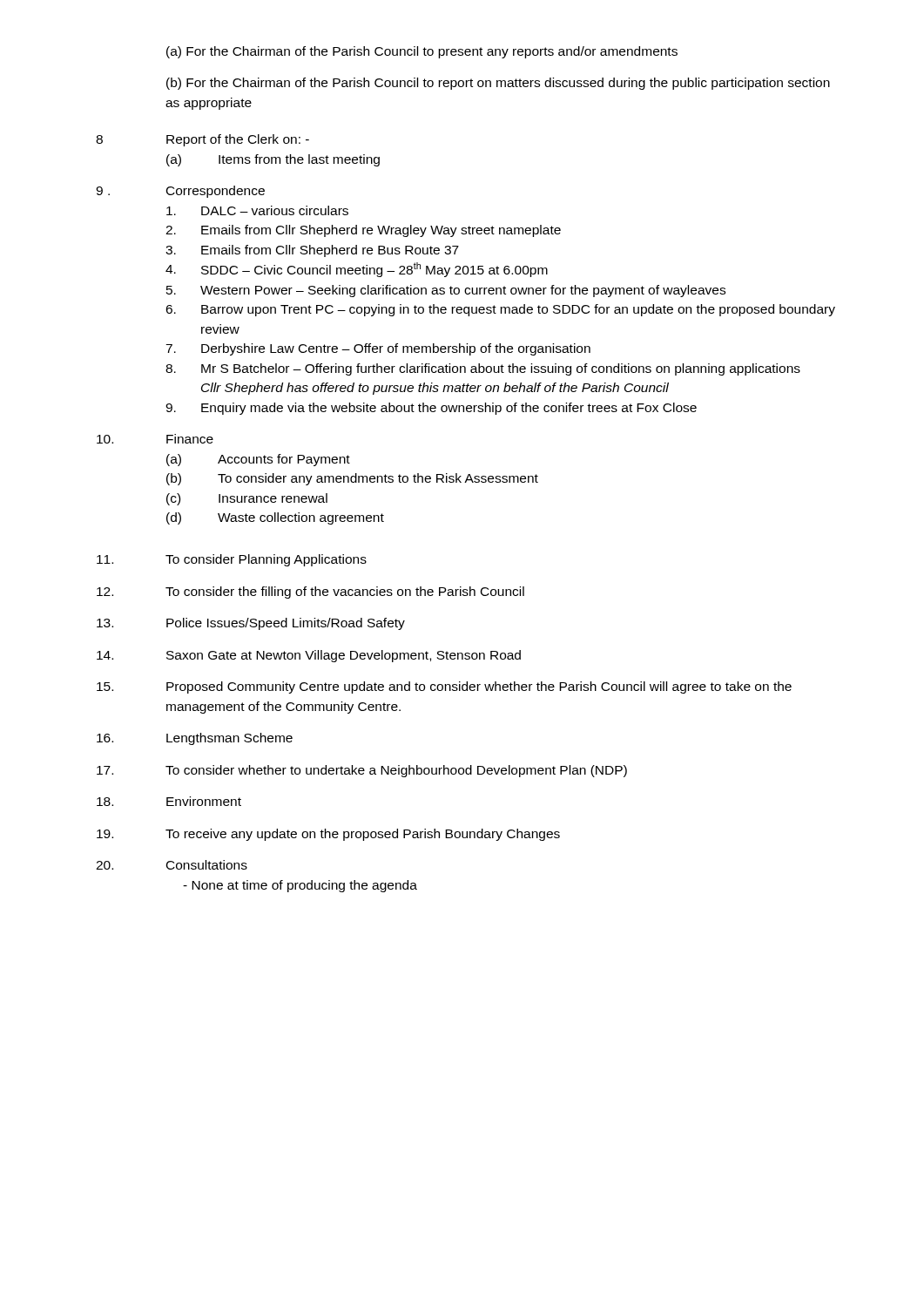The image size is (924, 1307).
Task: Click the passage that begins "14. Saxon Gate"
Action: (470, 655)
